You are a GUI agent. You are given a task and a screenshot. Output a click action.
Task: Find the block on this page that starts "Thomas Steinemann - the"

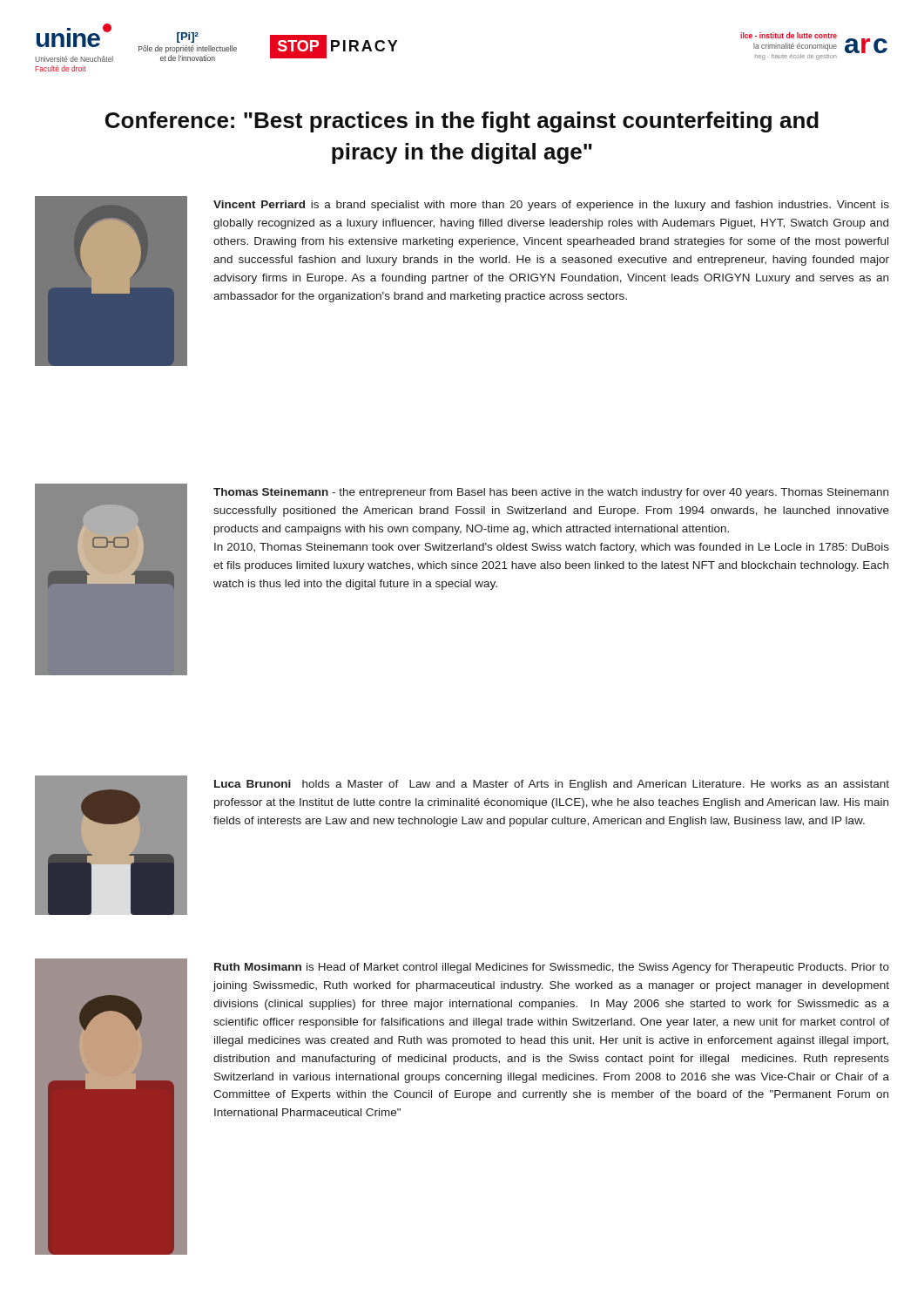pyautogui.click(x=551, y=537)
